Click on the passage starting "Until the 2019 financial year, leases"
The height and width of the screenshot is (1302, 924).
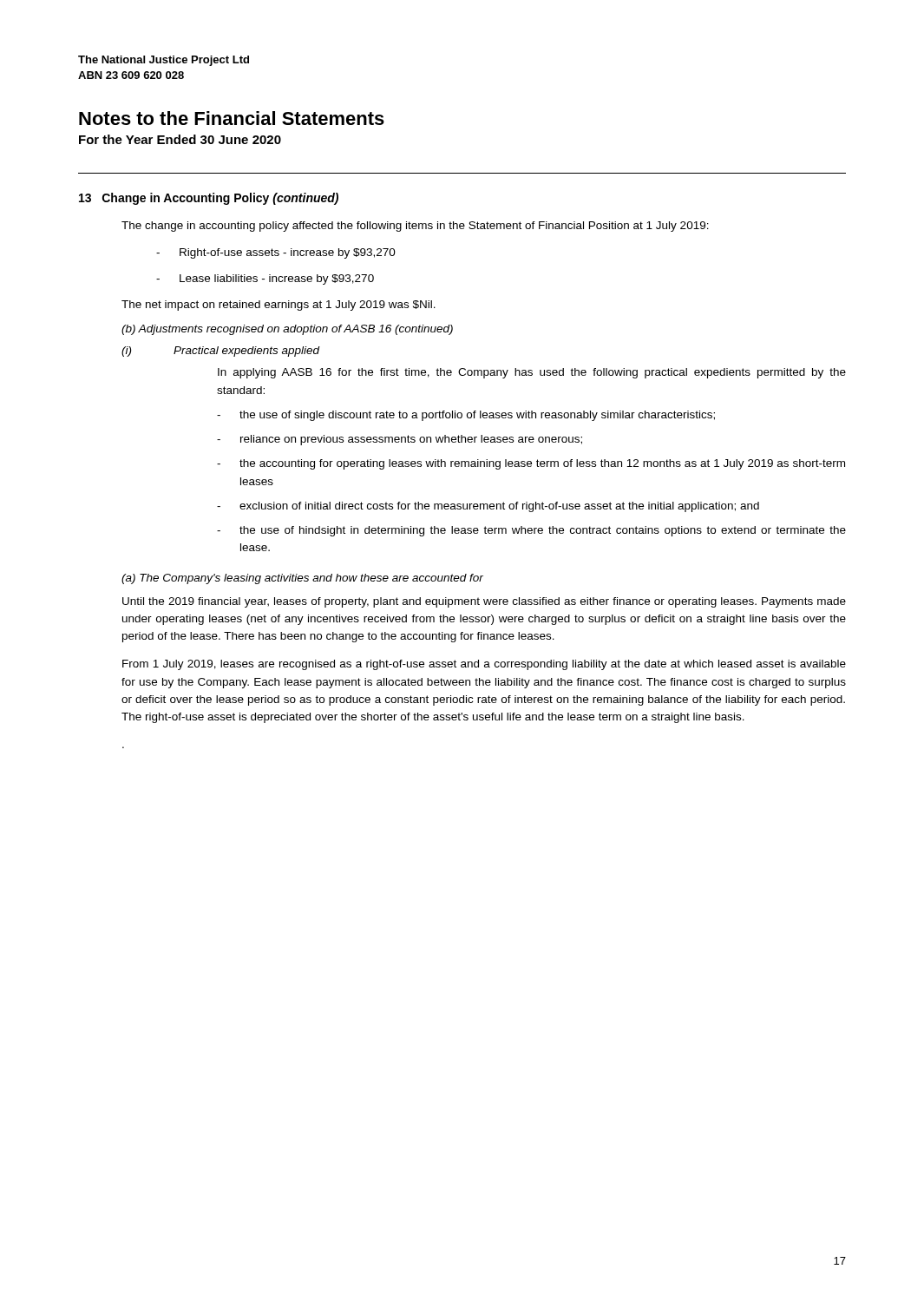pyautogui.click(x=484, y=618)
